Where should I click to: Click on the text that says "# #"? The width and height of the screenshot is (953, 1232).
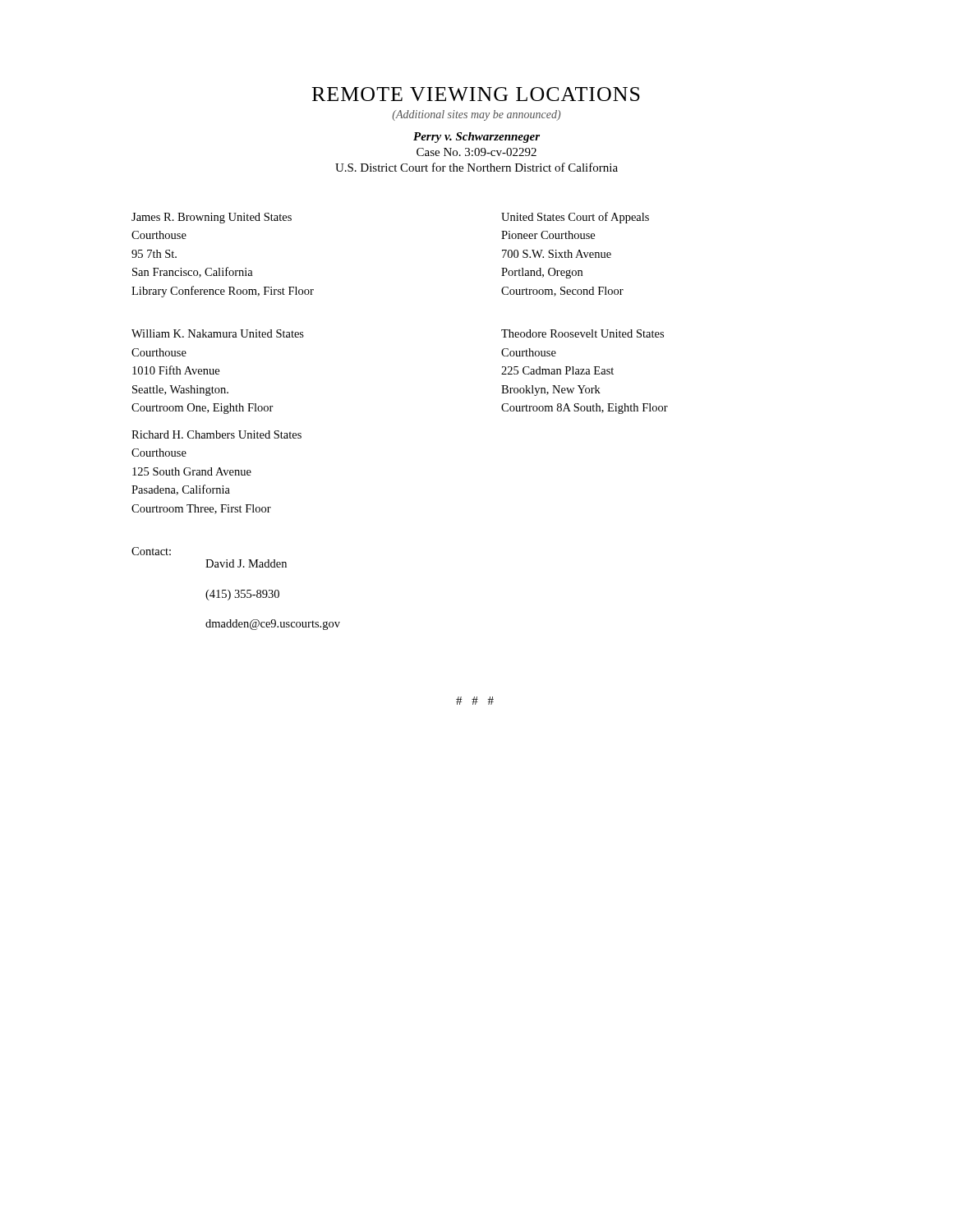tap(476, 701)
